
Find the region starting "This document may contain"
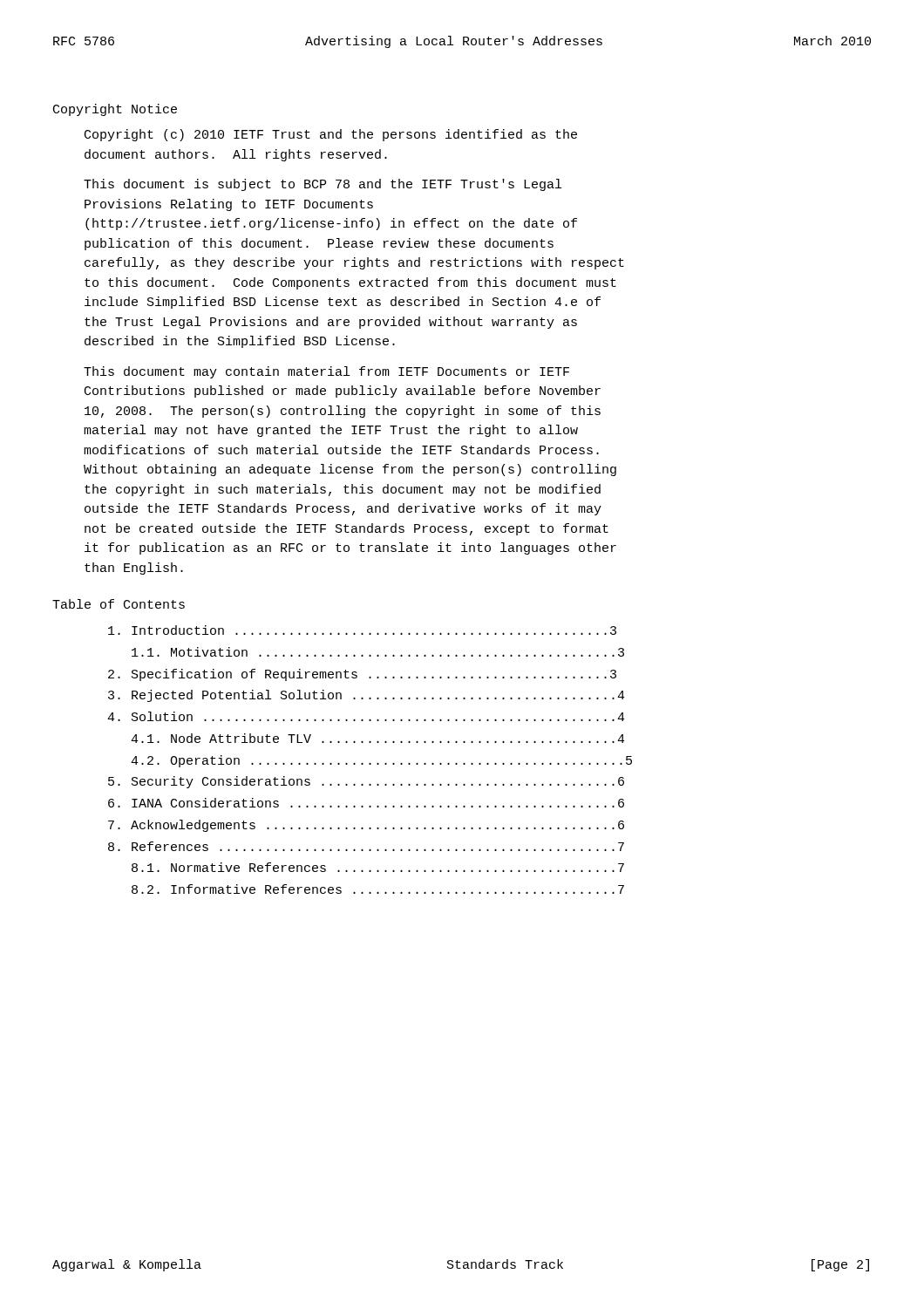[x=350, y=470]
